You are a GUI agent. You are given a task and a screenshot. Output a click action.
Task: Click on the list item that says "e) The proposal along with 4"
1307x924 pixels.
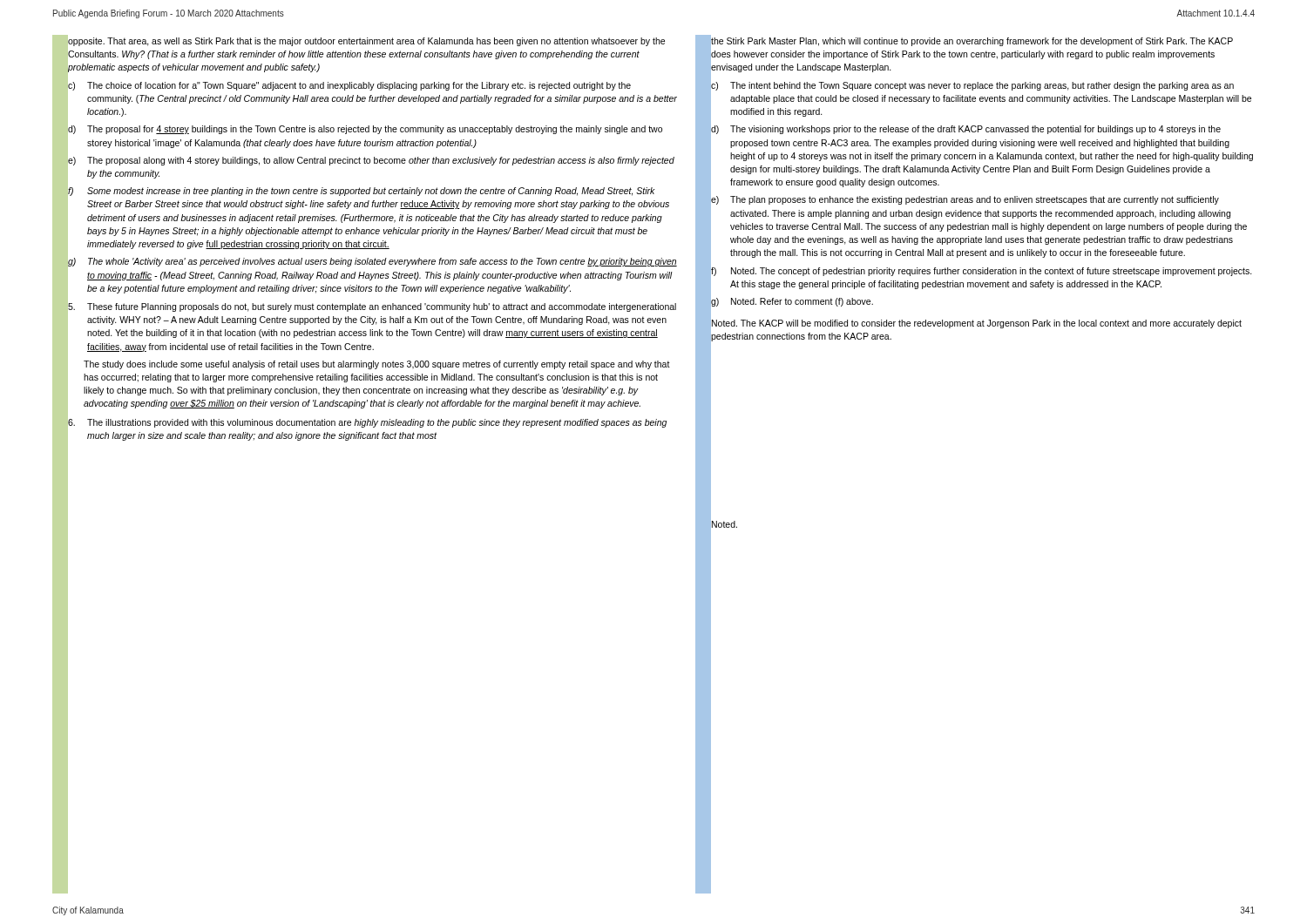click(x=373, y=167)
